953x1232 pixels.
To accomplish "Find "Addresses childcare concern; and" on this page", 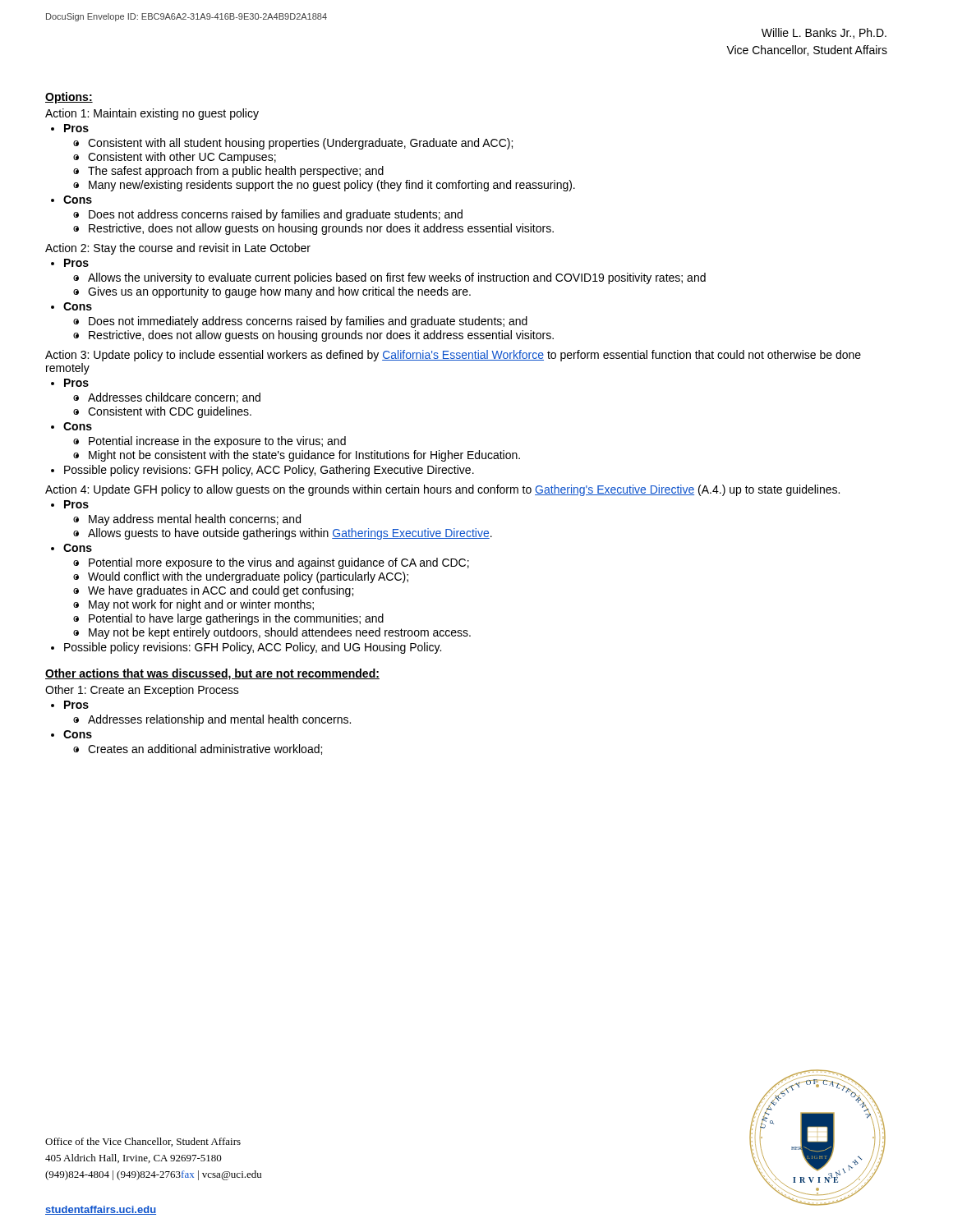I will pyautogui.click(x=175, y=398).
